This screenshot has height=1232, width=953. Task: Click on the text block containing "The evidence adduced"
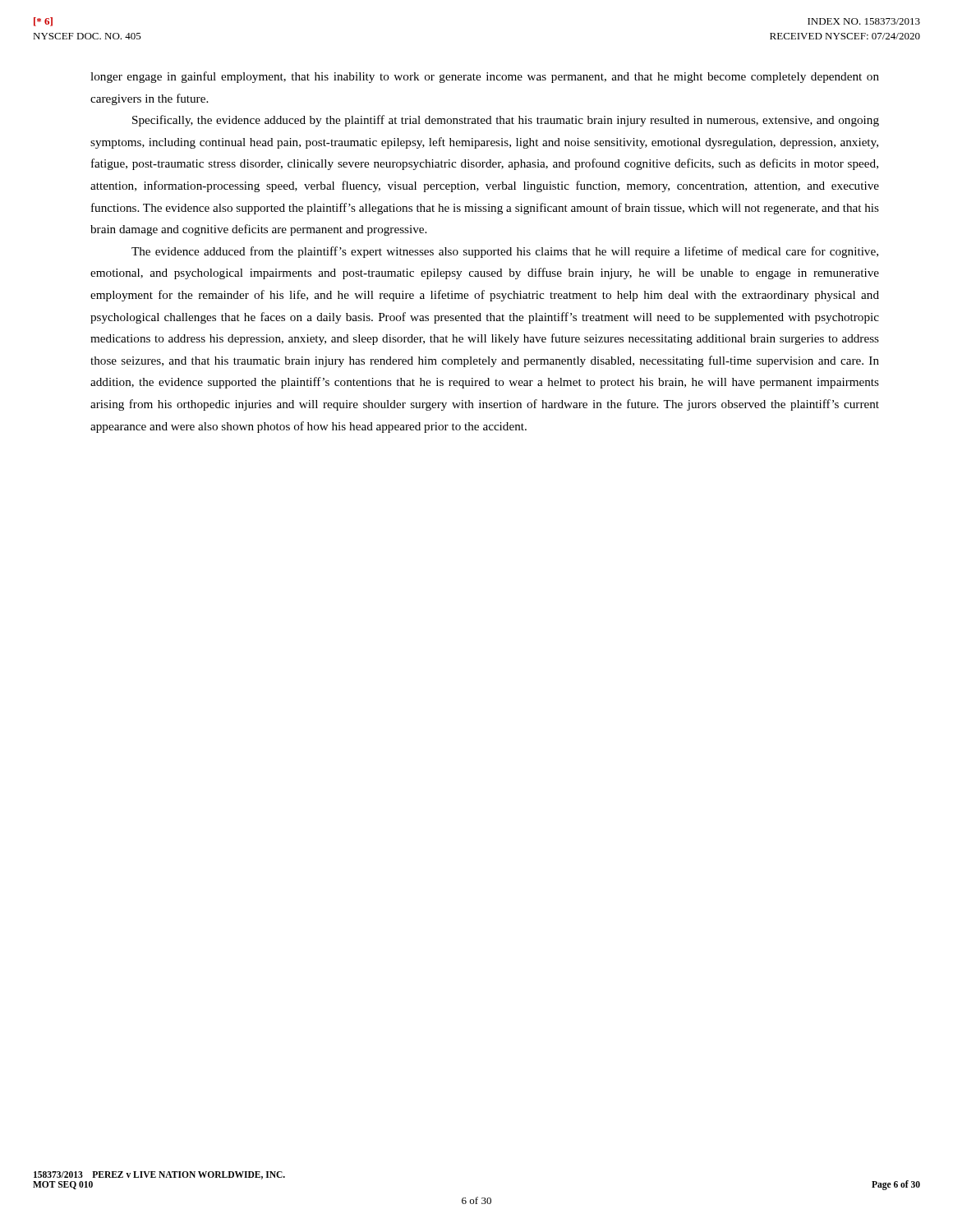(485, 339)
